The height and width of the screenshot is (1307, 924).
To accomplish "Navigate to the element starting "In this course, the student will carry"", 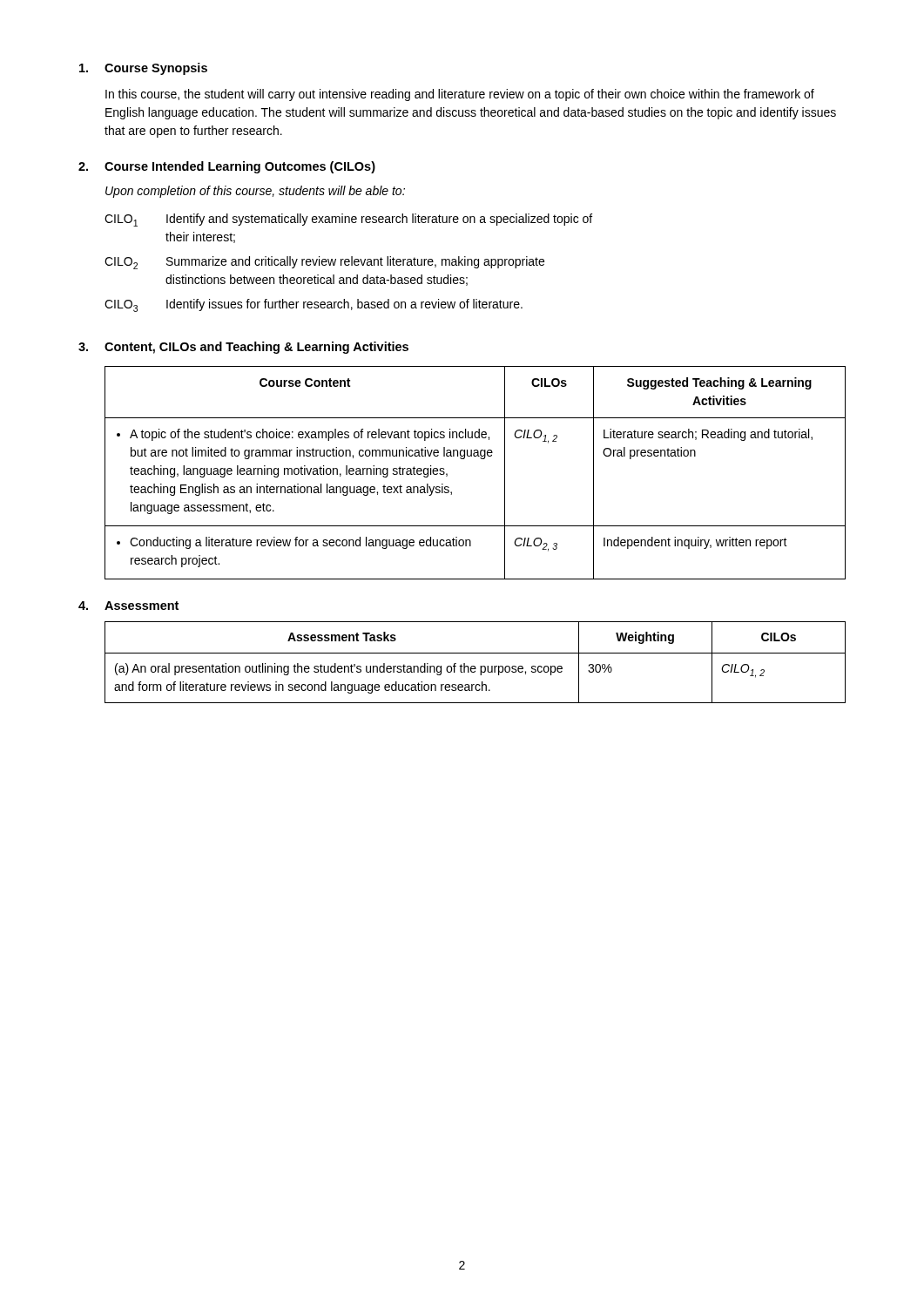I will (470, 112).
